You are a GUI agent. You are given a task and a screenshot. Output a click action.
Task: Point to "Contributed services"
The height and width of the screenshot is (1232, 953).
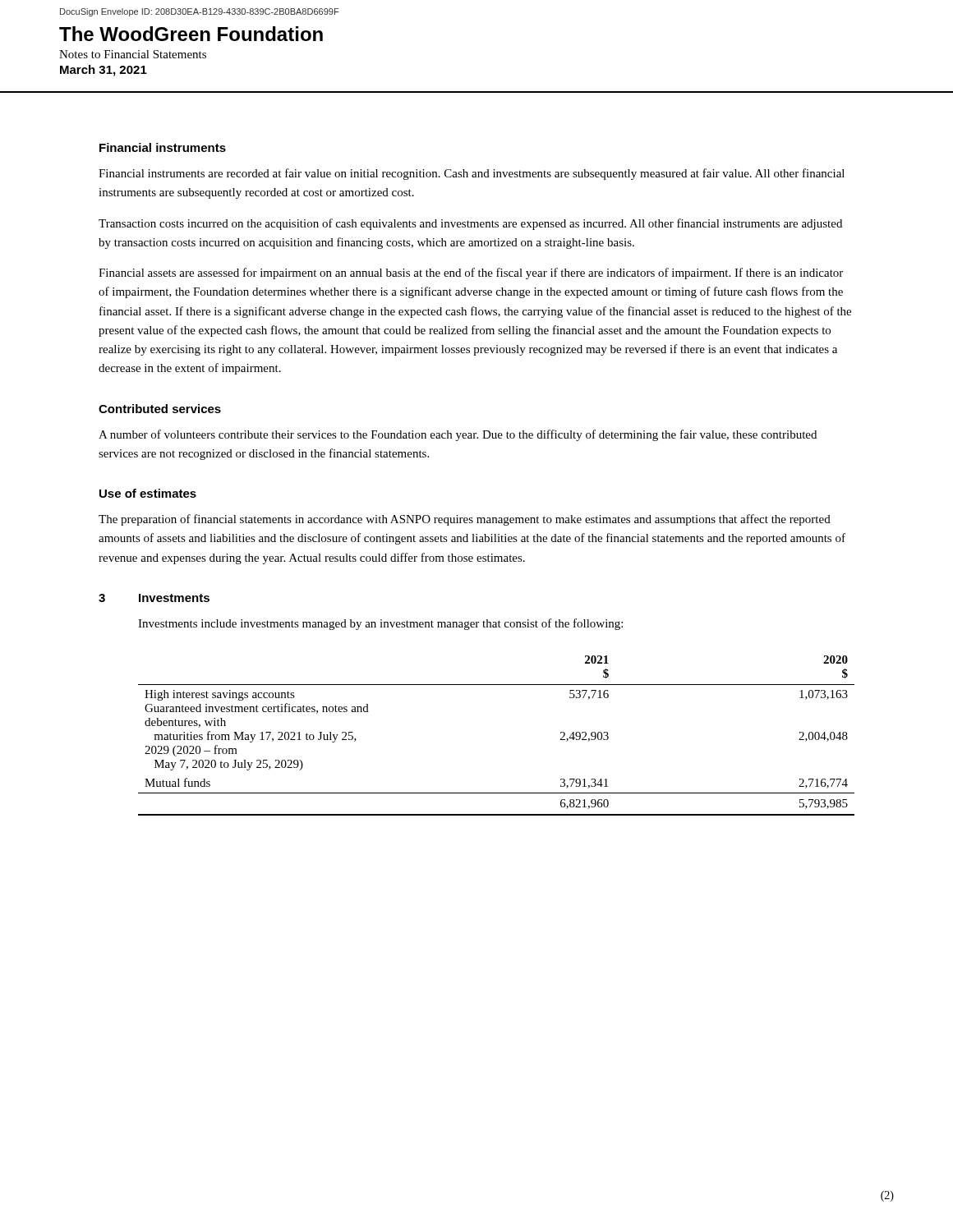tap(160, 408)
